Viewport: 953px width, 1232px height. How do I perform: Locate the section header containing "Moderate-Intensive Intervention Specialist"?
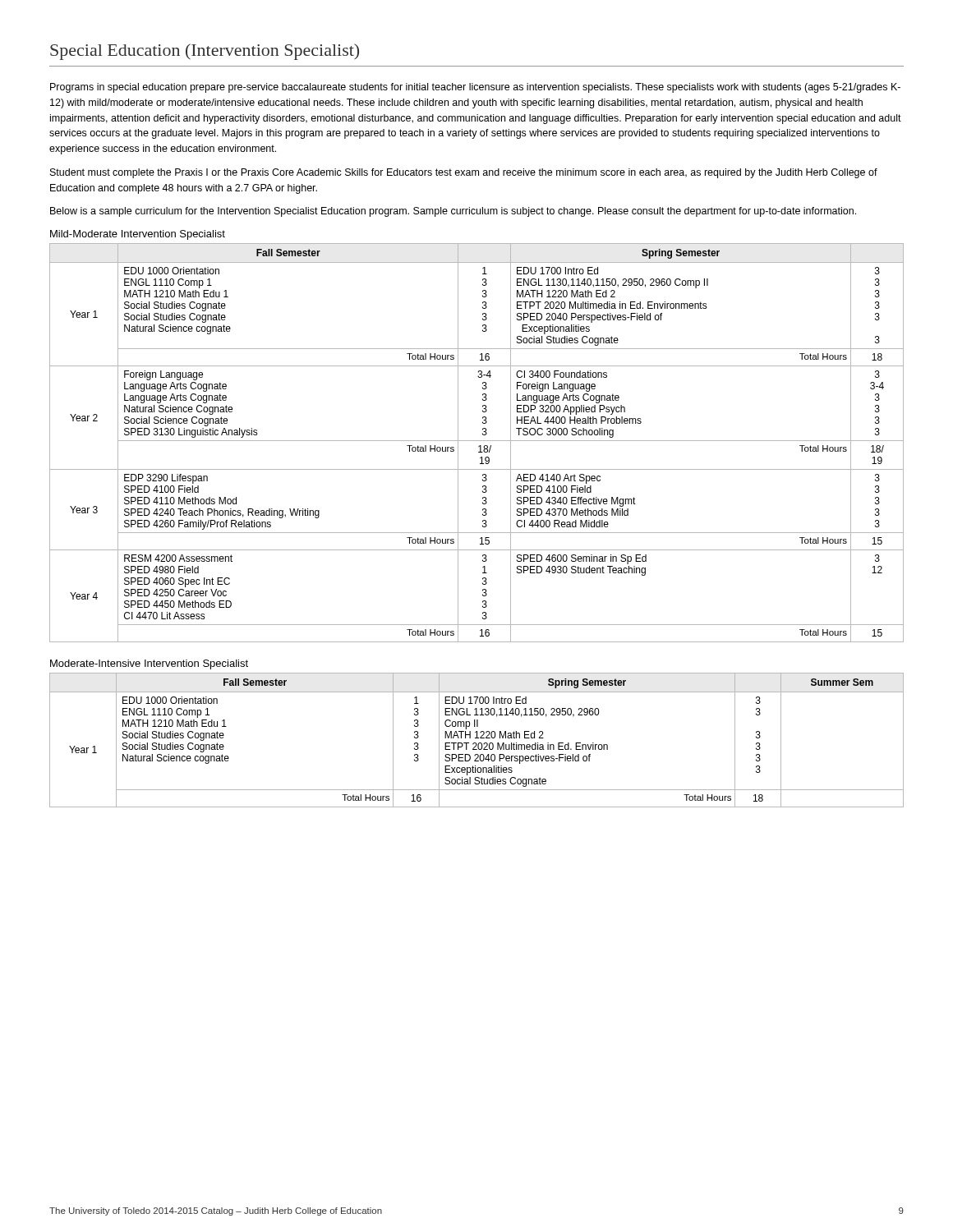149,663
